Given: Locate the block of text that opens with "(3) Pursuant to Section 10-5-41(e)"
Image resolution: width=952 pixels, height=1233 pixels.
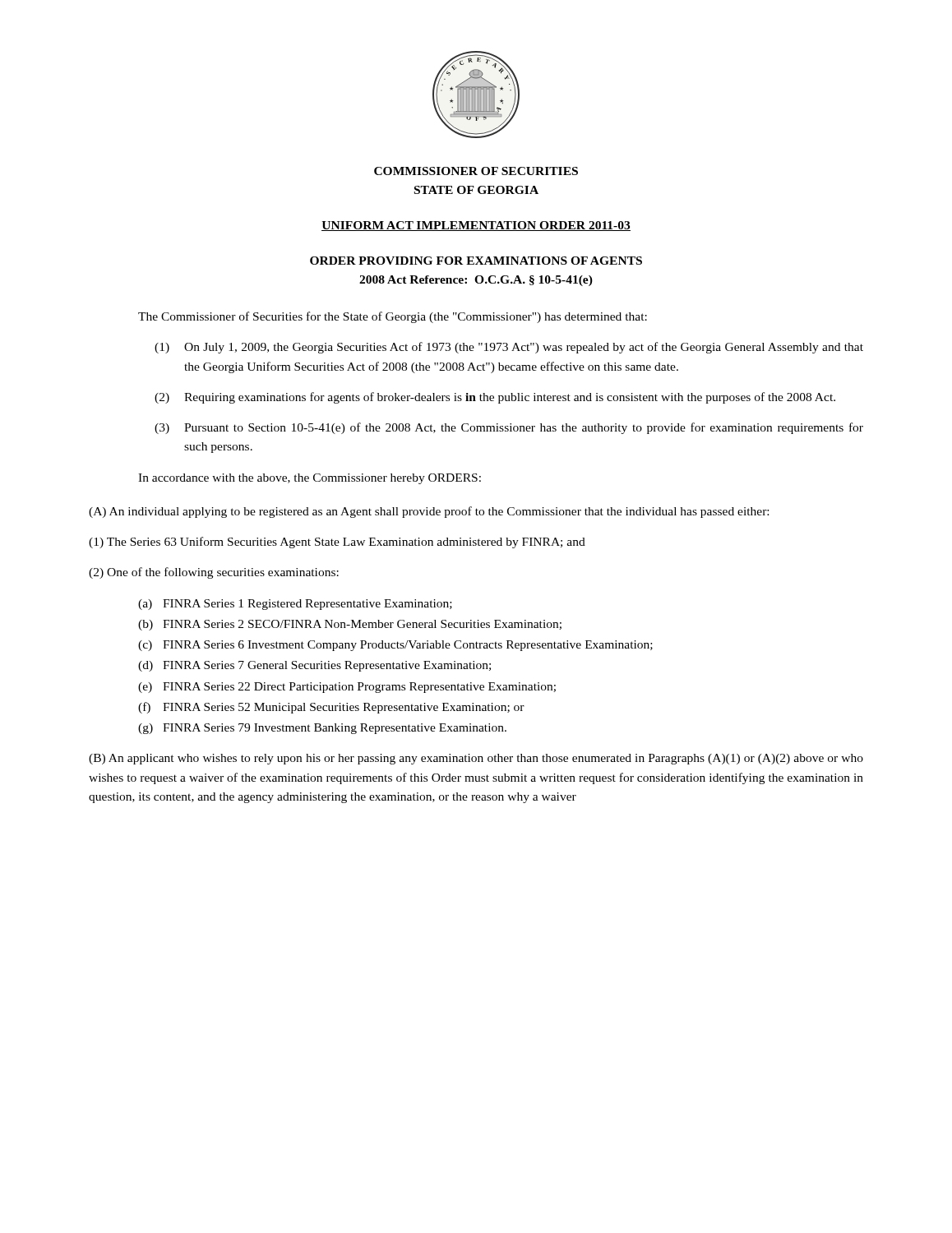Looking at the screenshot, I should (509, 437).
